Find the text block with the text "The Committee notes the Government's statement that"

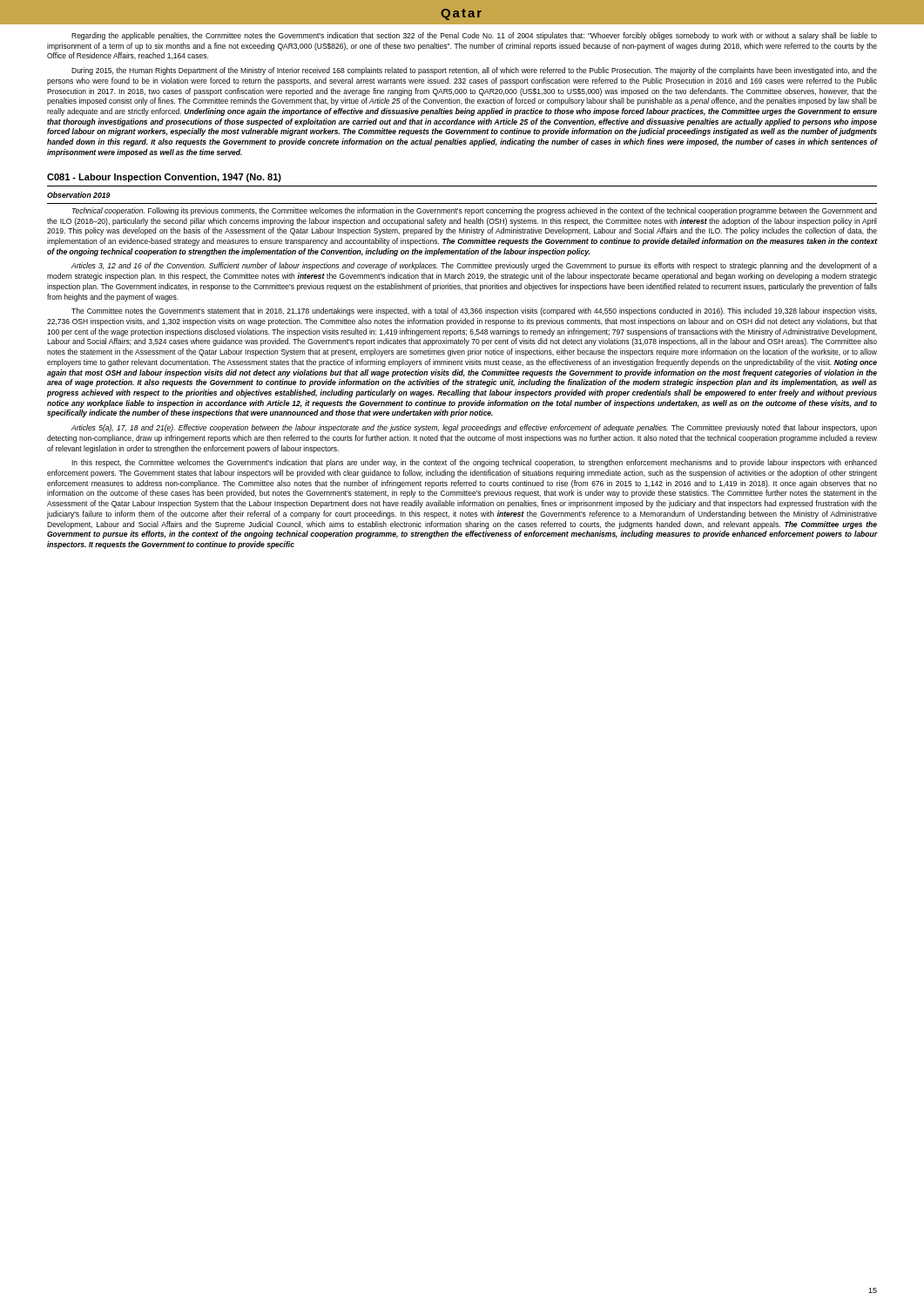462,363
